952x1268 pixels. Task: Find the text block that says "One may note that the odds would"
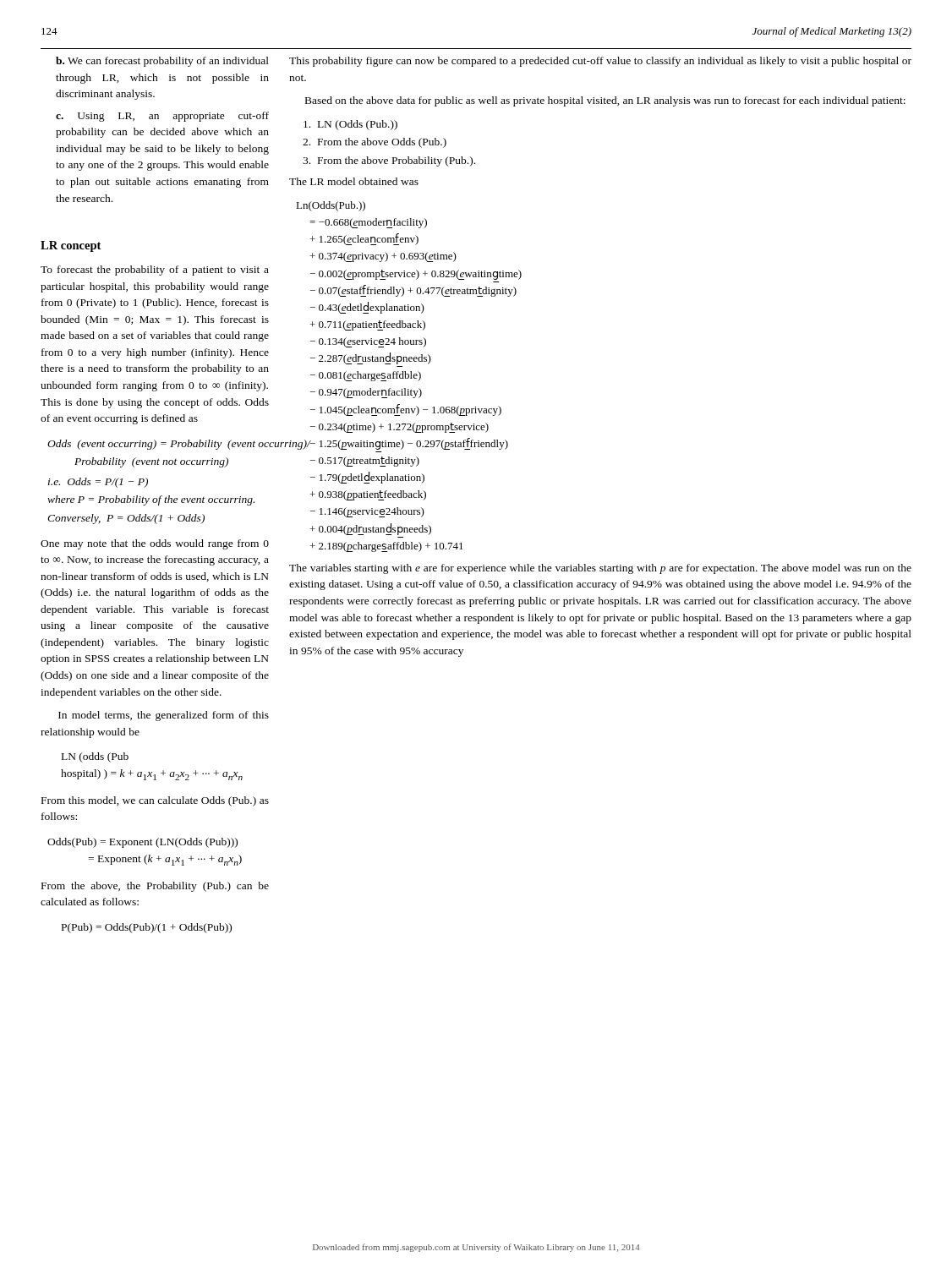[155, 617]
